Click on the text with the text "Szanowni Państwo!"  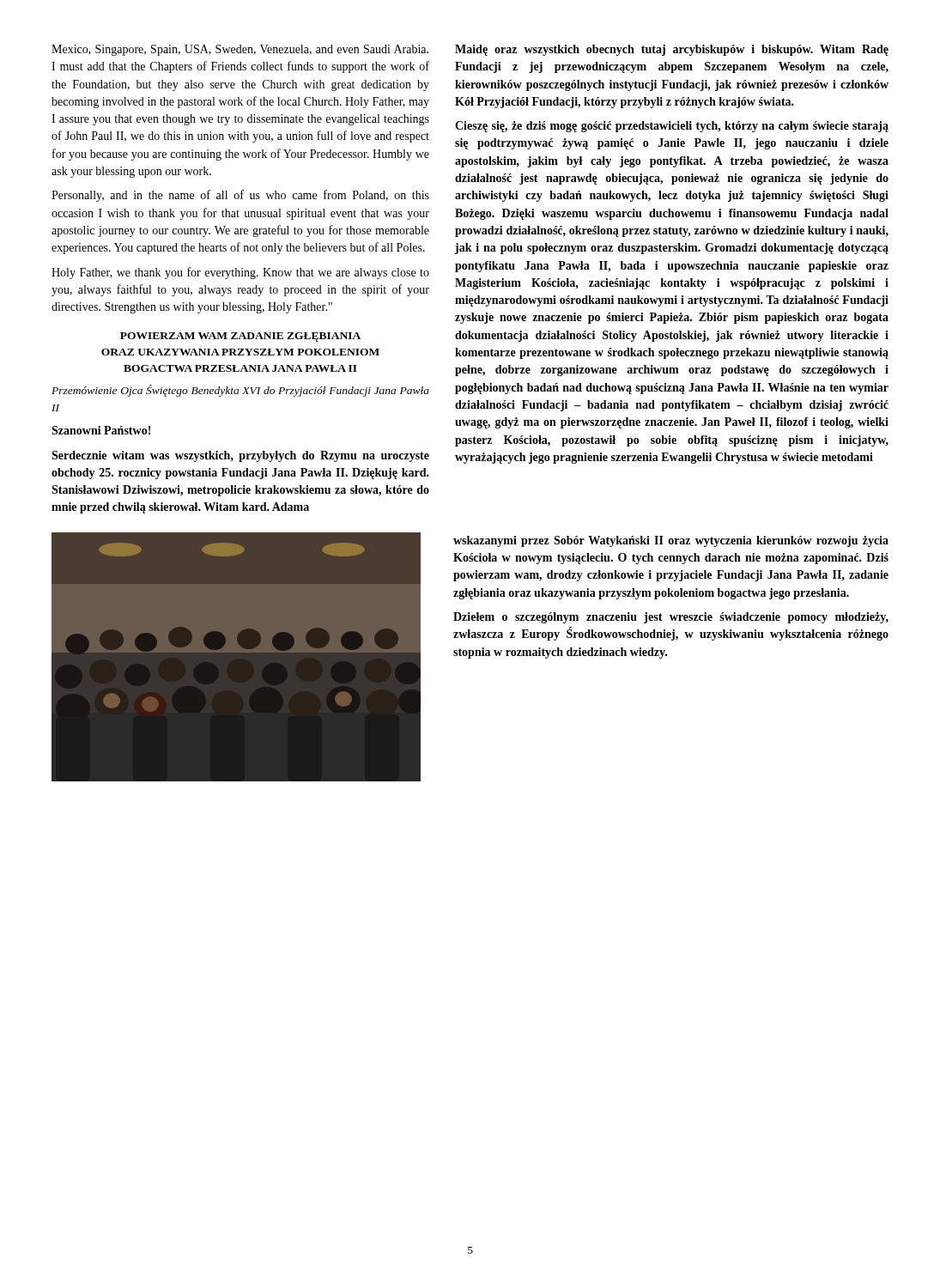click(x=101, y=430)
